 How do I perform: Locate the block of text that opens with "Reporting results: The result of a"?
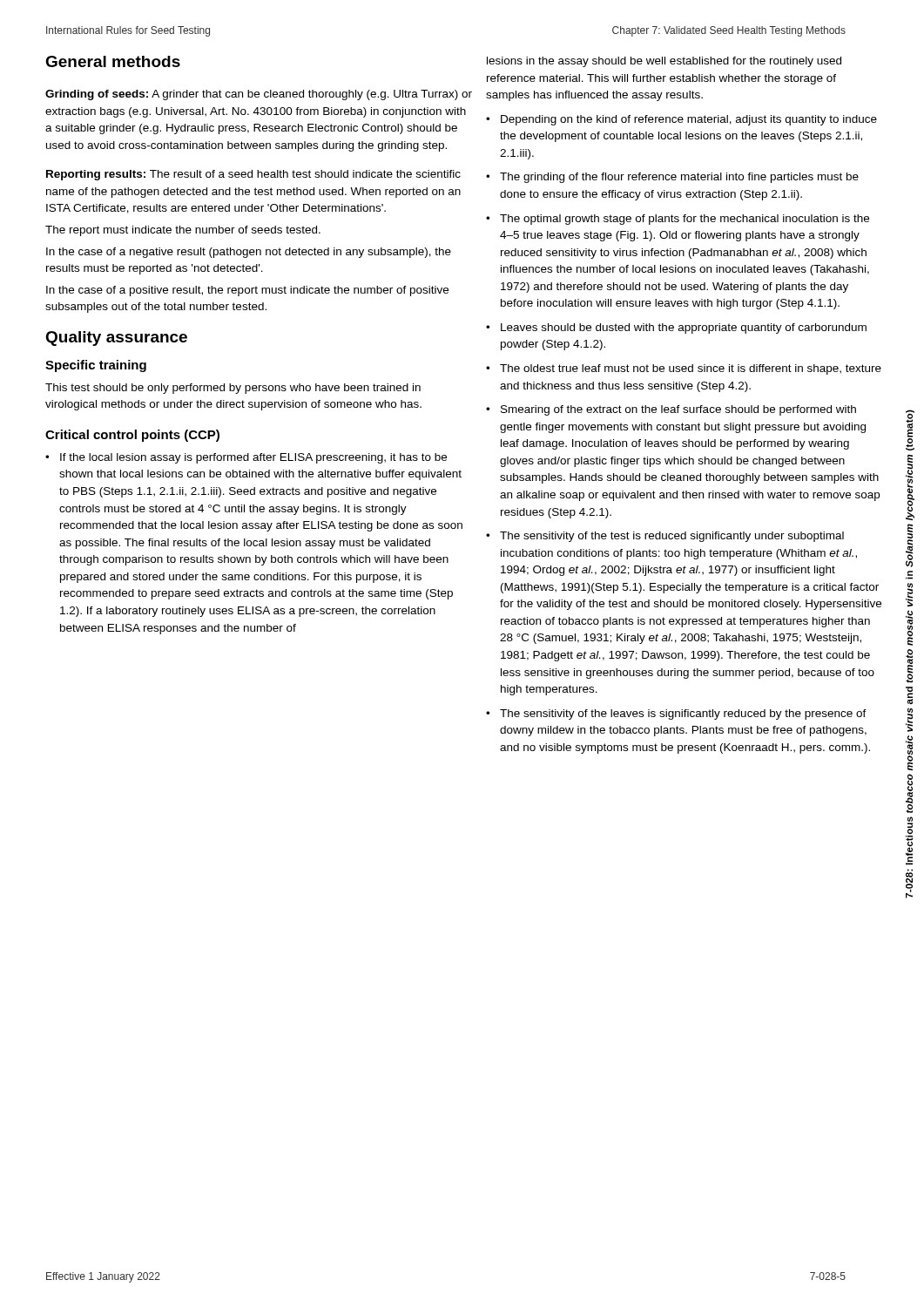pos(259,240)
